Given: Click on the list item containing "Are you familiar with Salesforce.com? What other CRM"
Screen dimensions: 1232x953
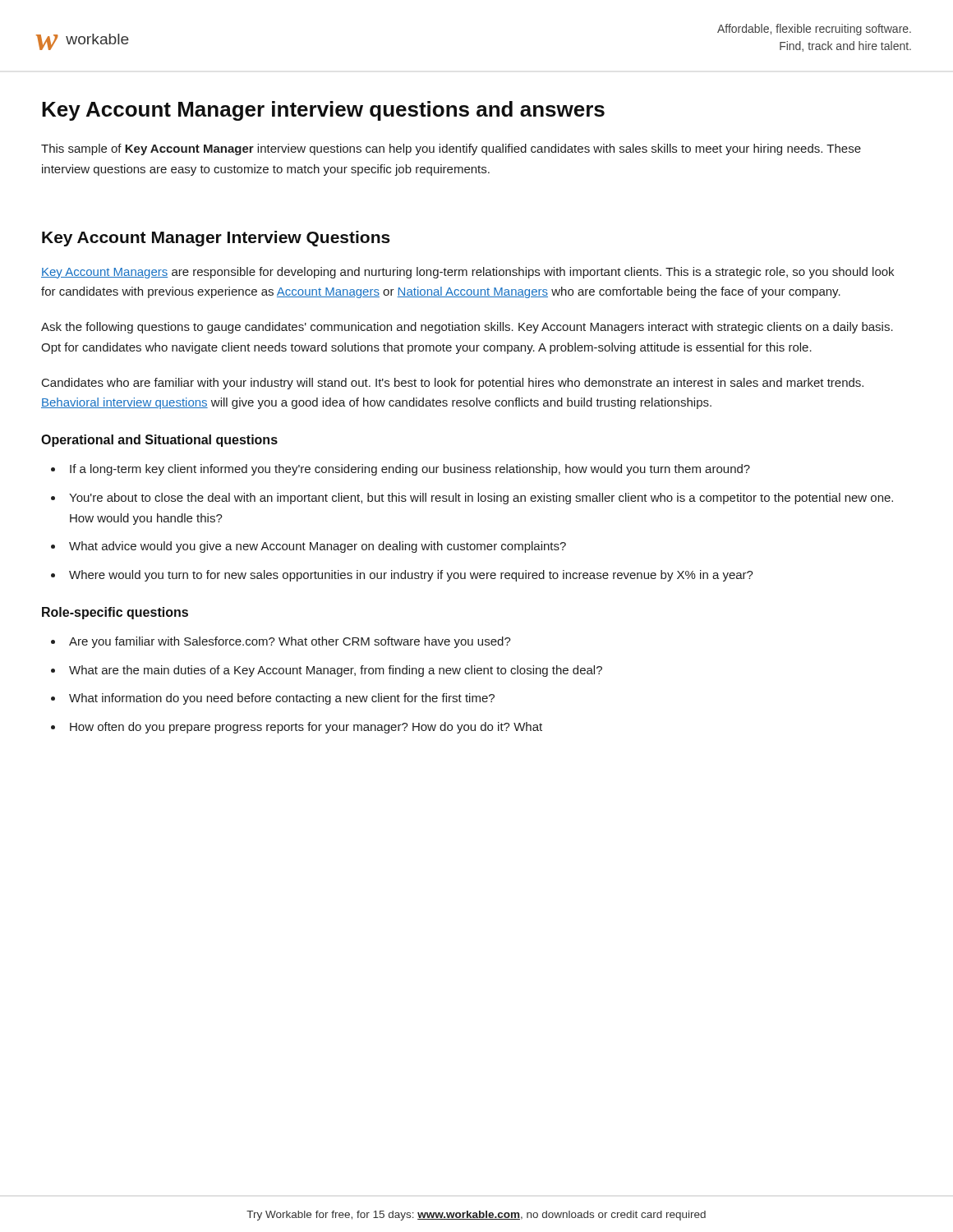Looking at the screenshot, I should point(290,641).
